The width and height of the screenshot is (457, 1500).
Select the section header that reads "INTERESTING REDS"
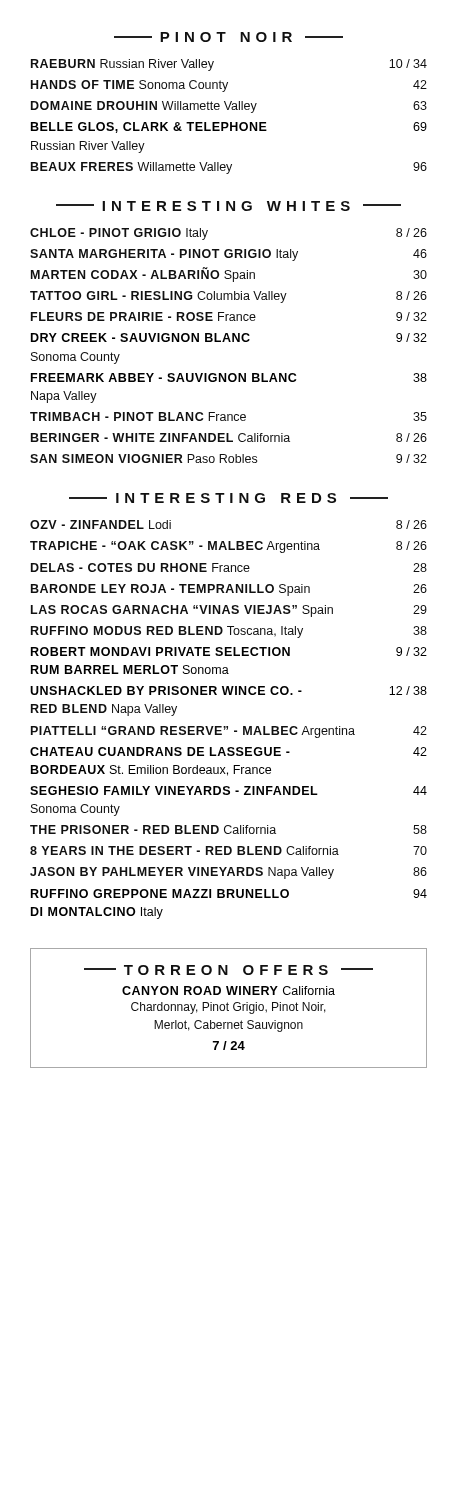coord(228,498)
